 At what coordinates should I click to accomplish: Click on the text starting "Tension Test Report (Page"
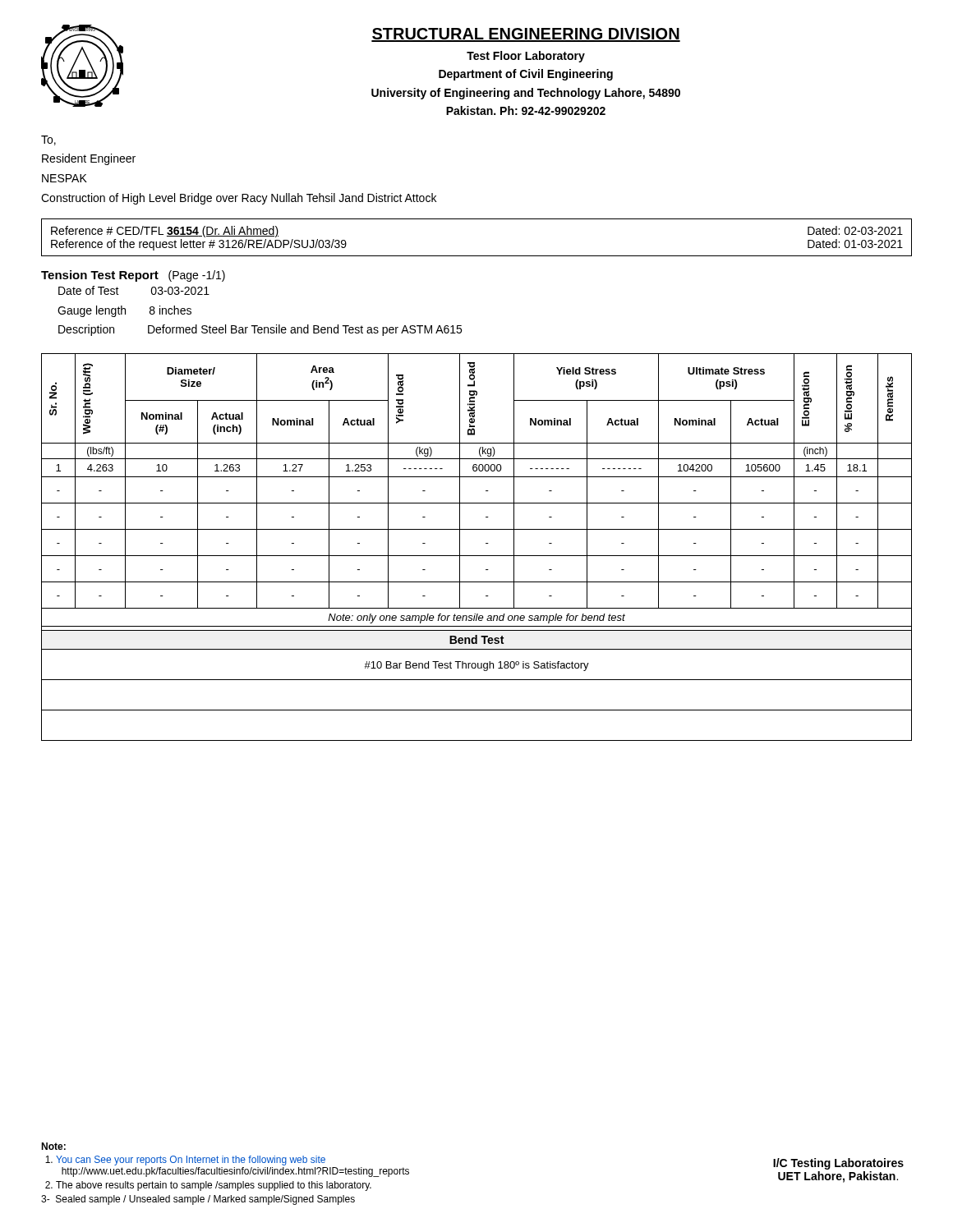click(133, 275)
